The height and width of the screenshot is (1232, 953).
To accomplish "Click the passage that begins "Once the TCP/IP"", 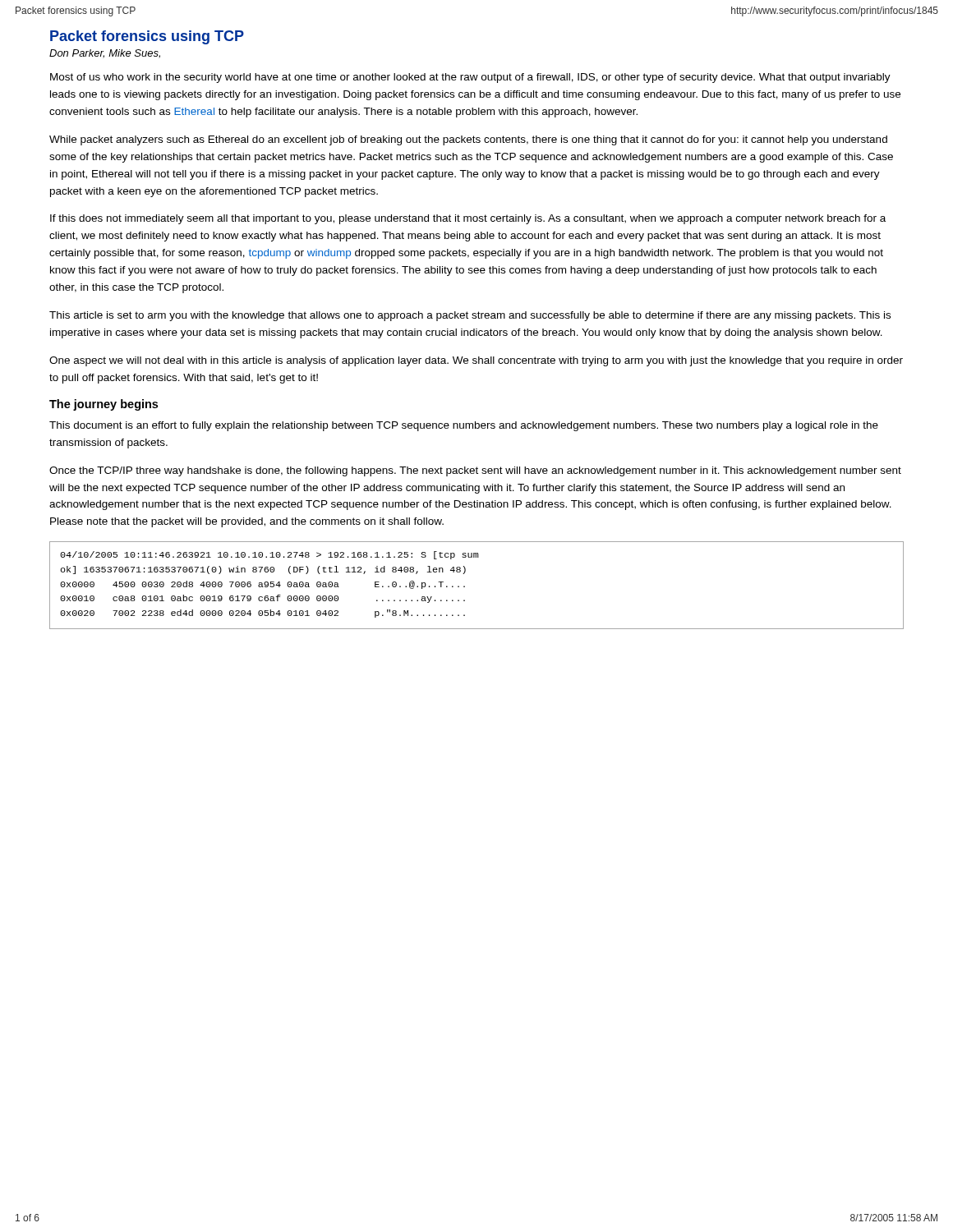I will pos(476,496).
